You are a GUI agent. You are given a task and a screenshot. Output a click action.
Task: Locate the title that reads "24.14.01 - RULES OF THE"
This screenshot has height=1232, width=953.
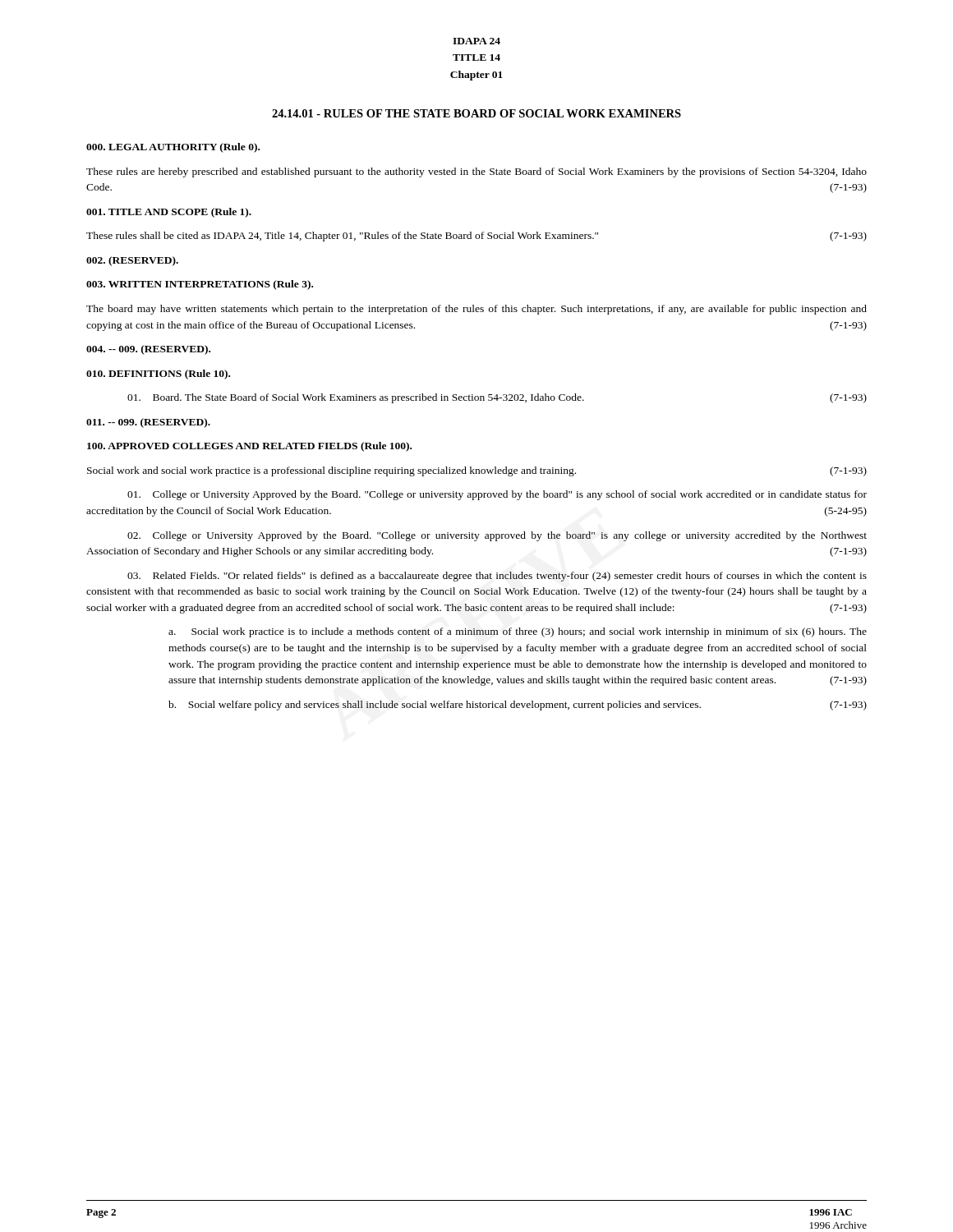pos(476,113)
